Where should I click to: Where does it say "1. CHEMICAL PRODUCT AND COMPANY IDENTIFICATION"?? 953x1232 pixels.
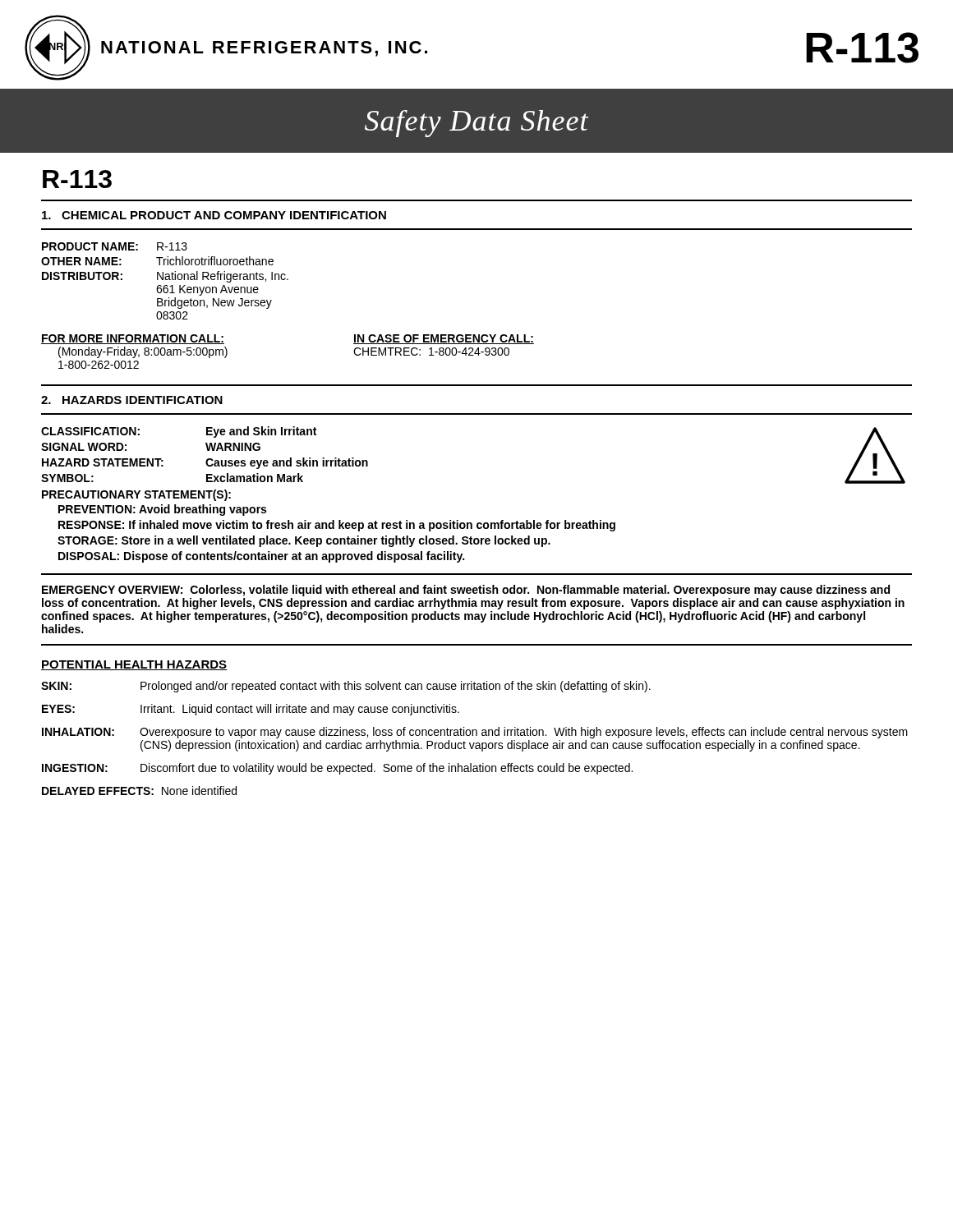[x=214, y=215]
